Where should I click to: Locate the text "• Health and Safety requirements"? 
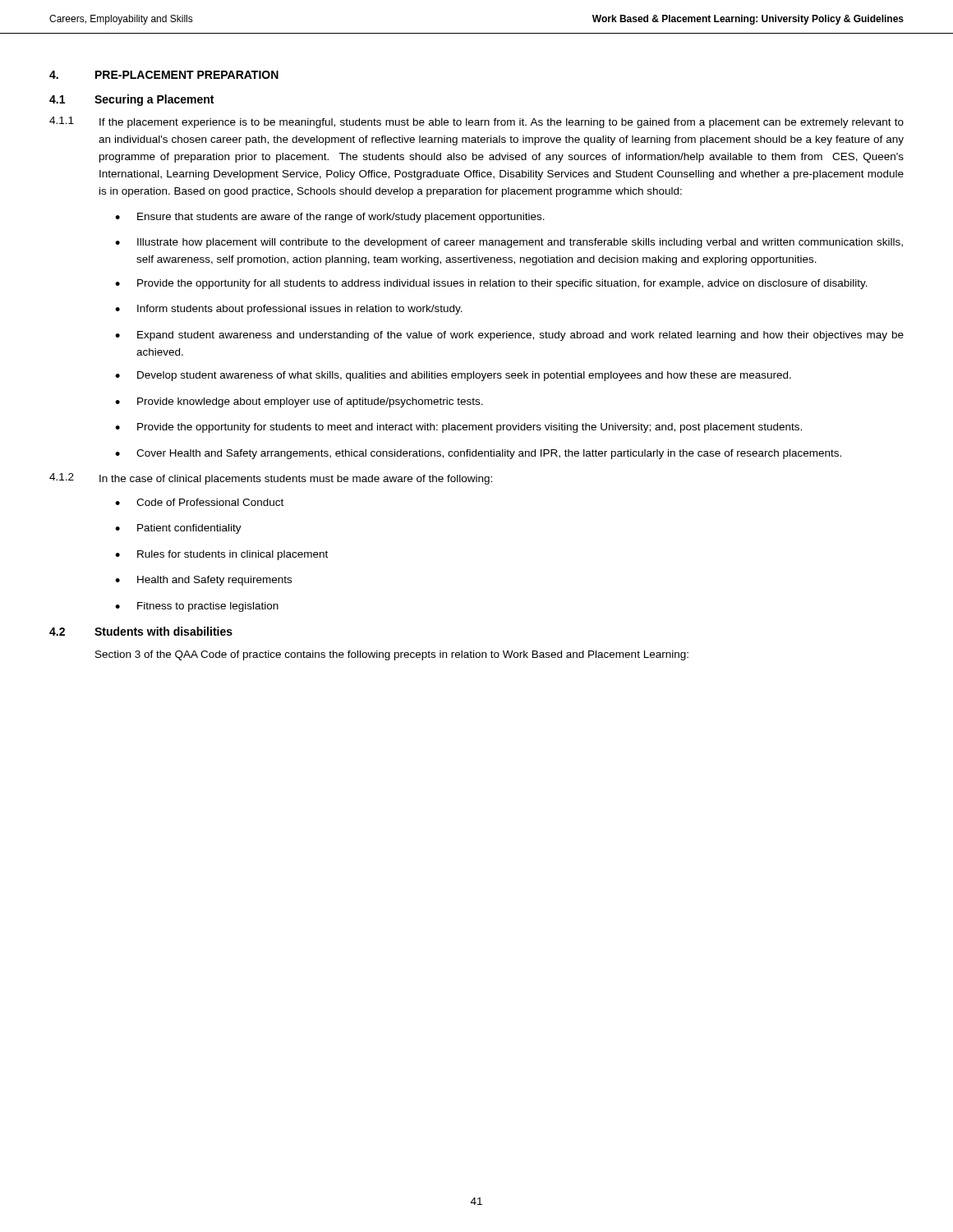tap(203, 581)
